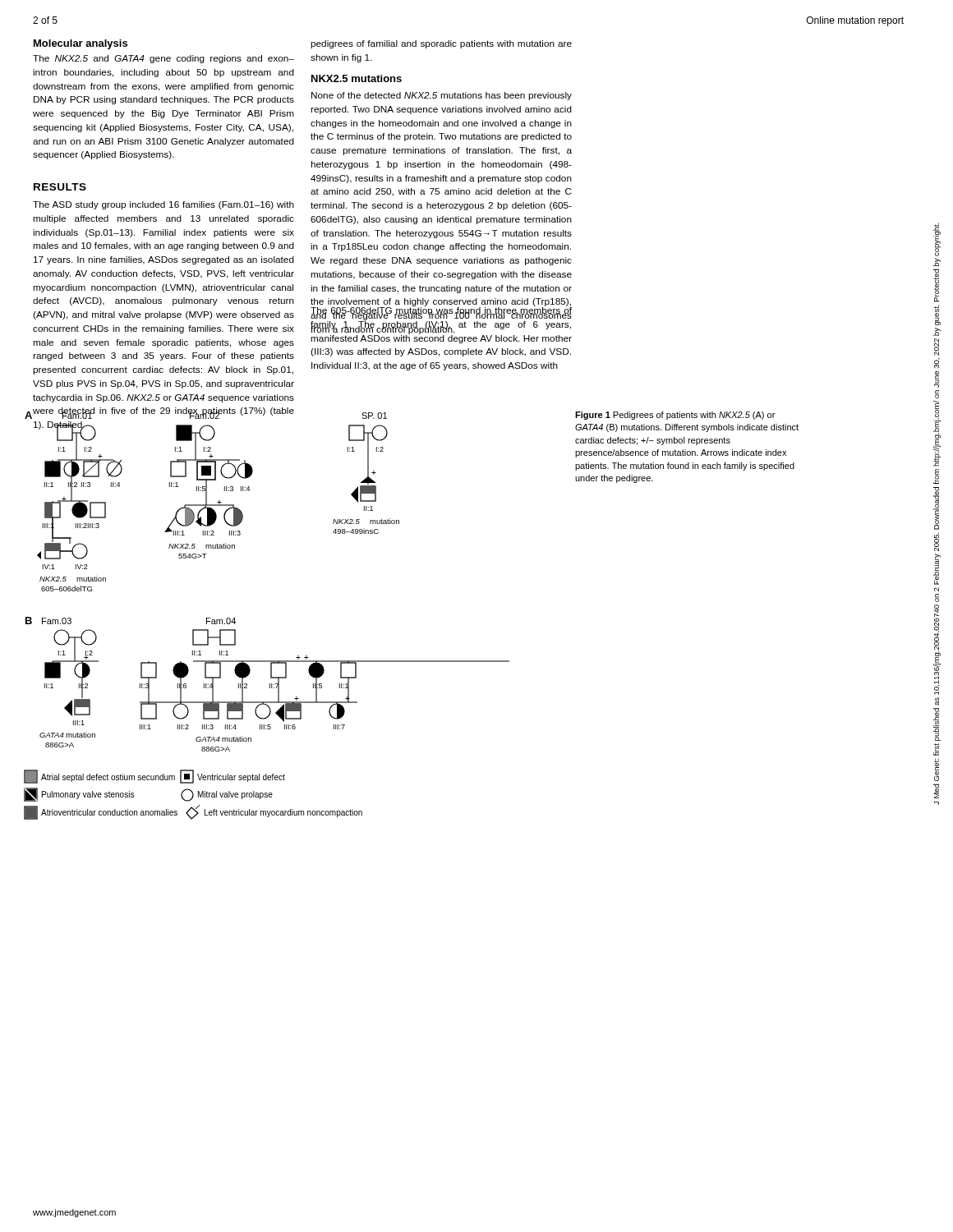
Task: Select the block starting "NKX2.5 mutations"
Action: (x=356, y=78)
